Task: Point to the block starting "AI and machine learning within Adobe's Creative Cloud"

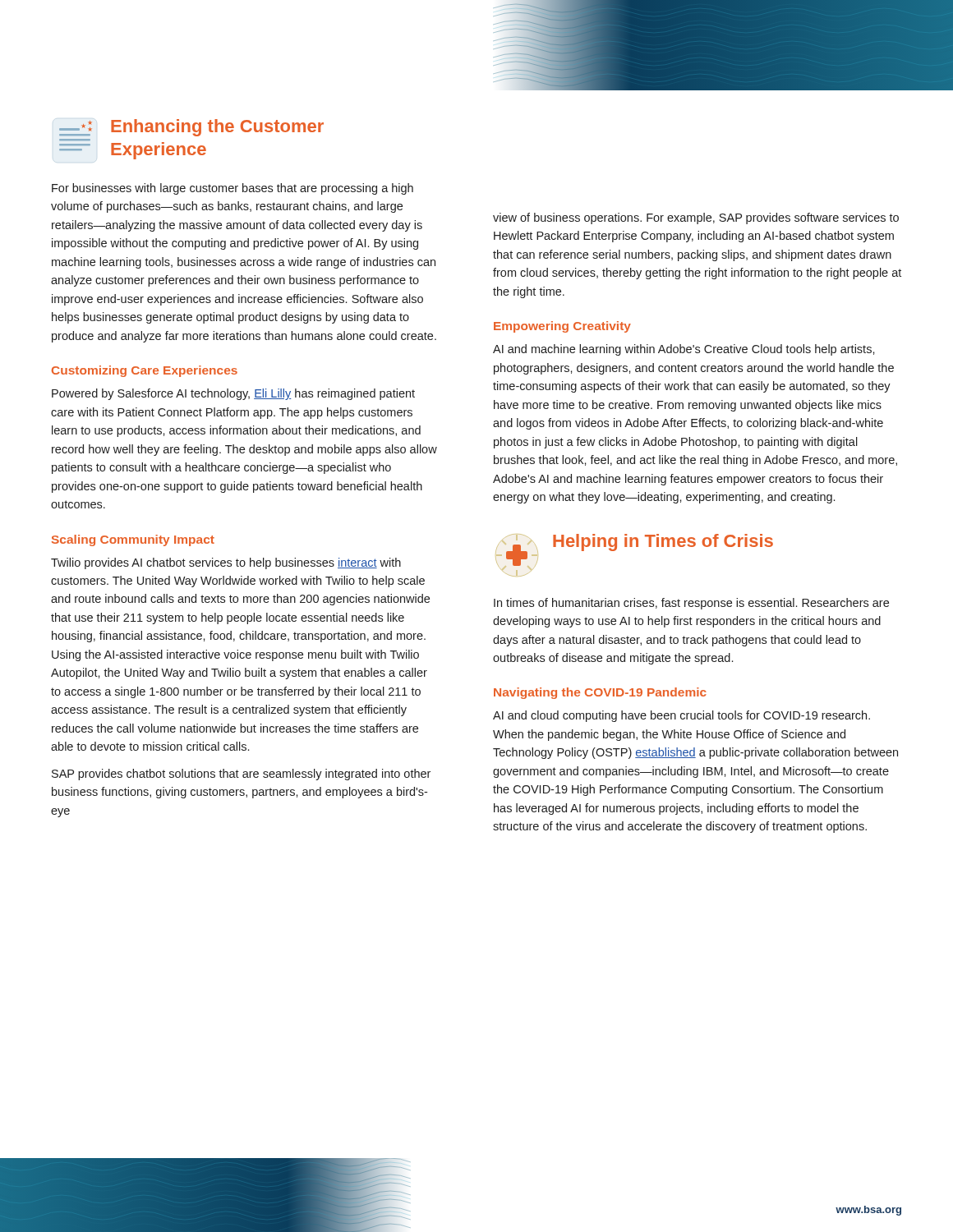Action: [698, 423]
